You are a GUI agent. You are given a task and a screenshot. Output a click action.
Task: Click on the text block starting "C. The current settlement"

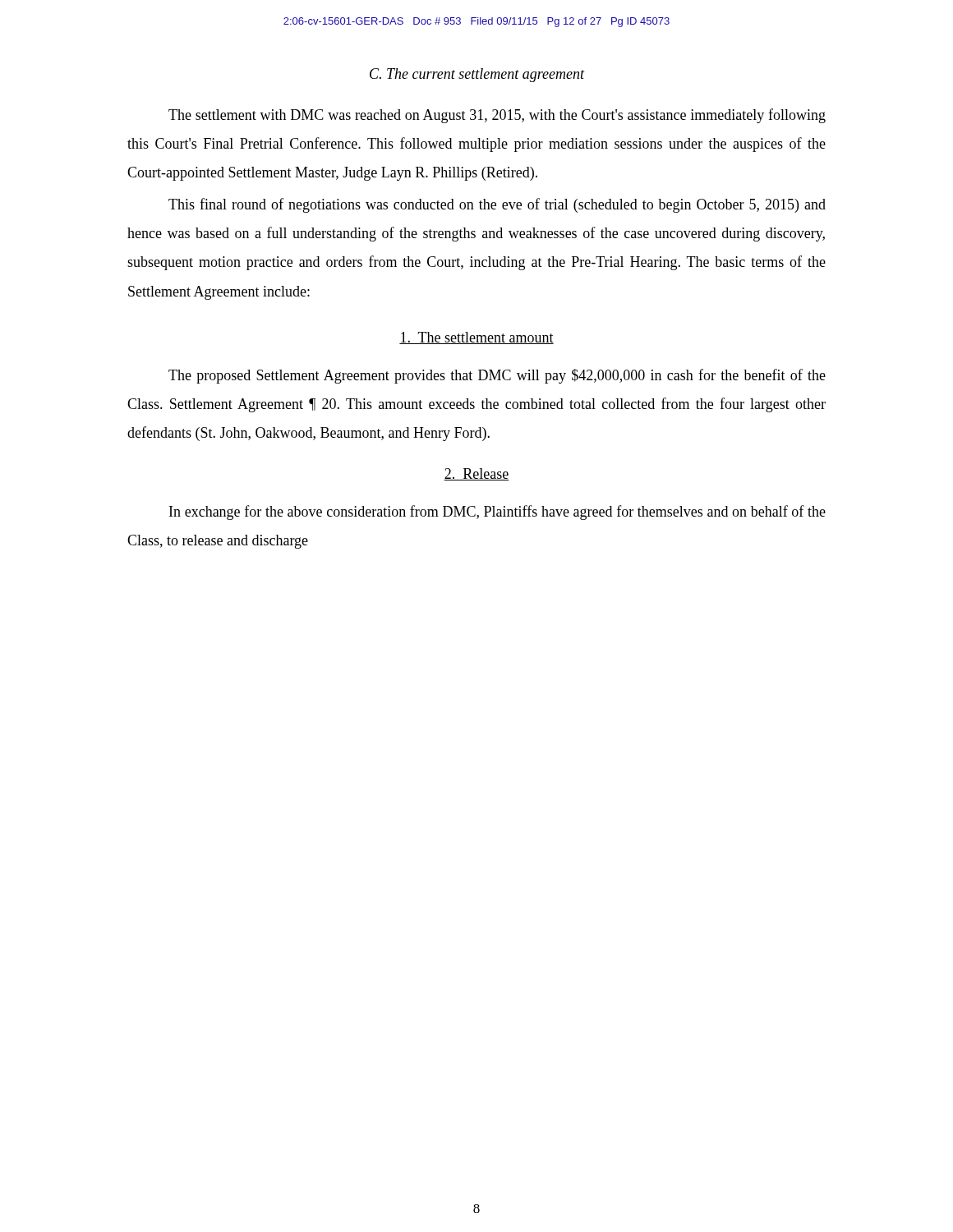[x=476, y=74]
